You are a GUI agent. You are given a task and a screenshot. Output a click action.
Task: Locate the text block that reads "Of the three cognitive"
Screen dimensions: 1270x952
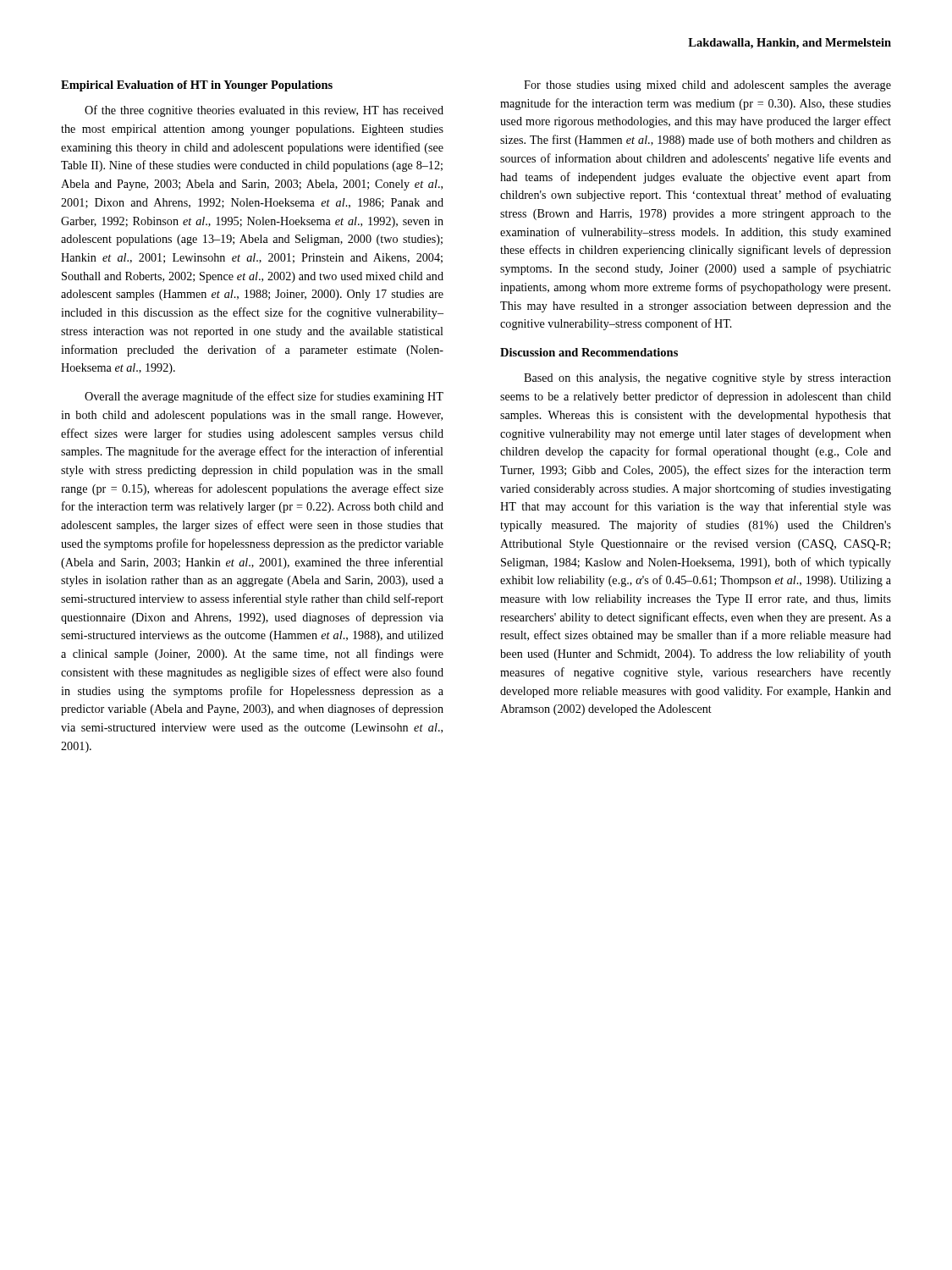click(252, 239)
